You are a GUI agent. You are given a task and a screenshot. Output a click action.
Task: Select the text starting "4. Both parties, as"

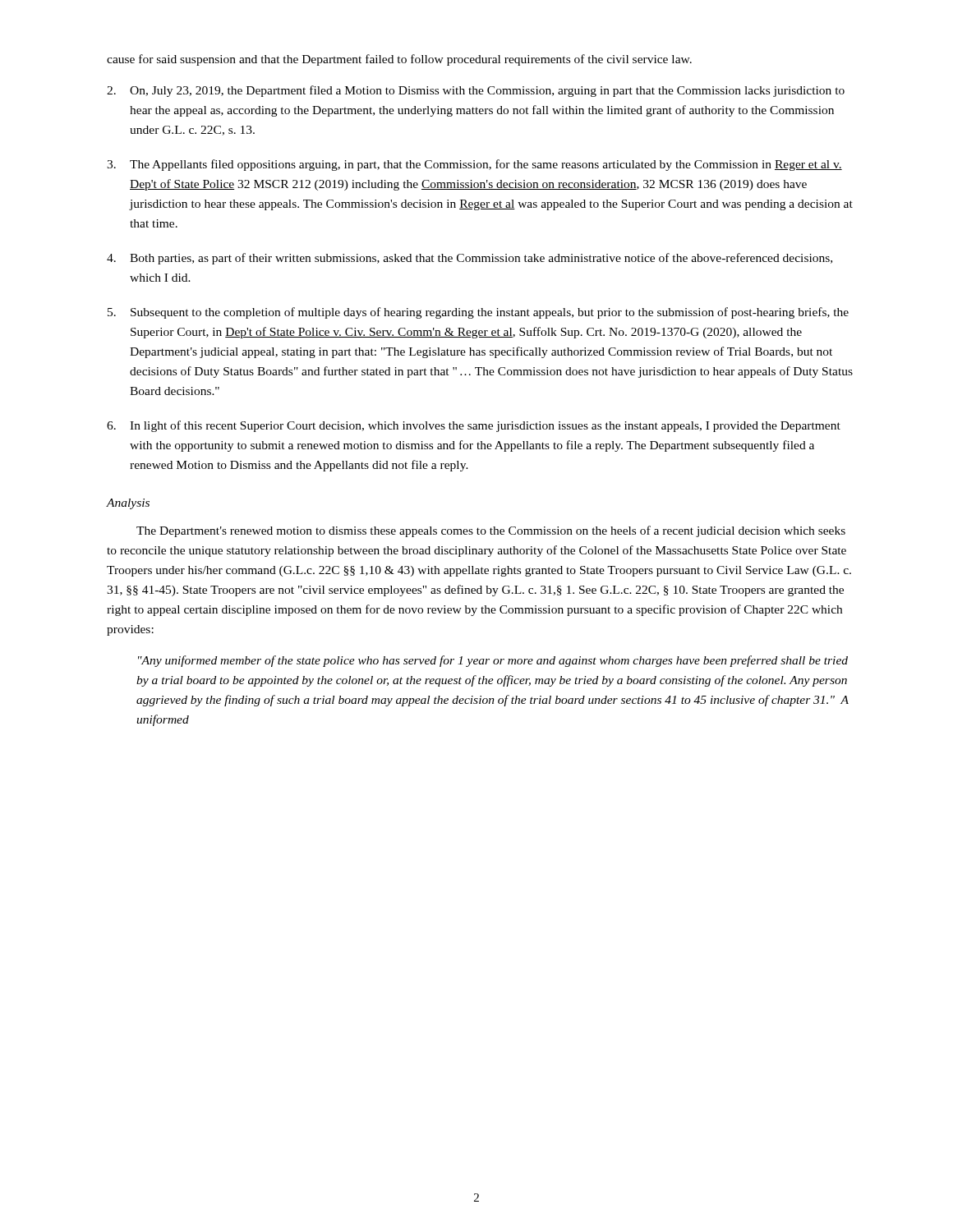tap(483, 268)
